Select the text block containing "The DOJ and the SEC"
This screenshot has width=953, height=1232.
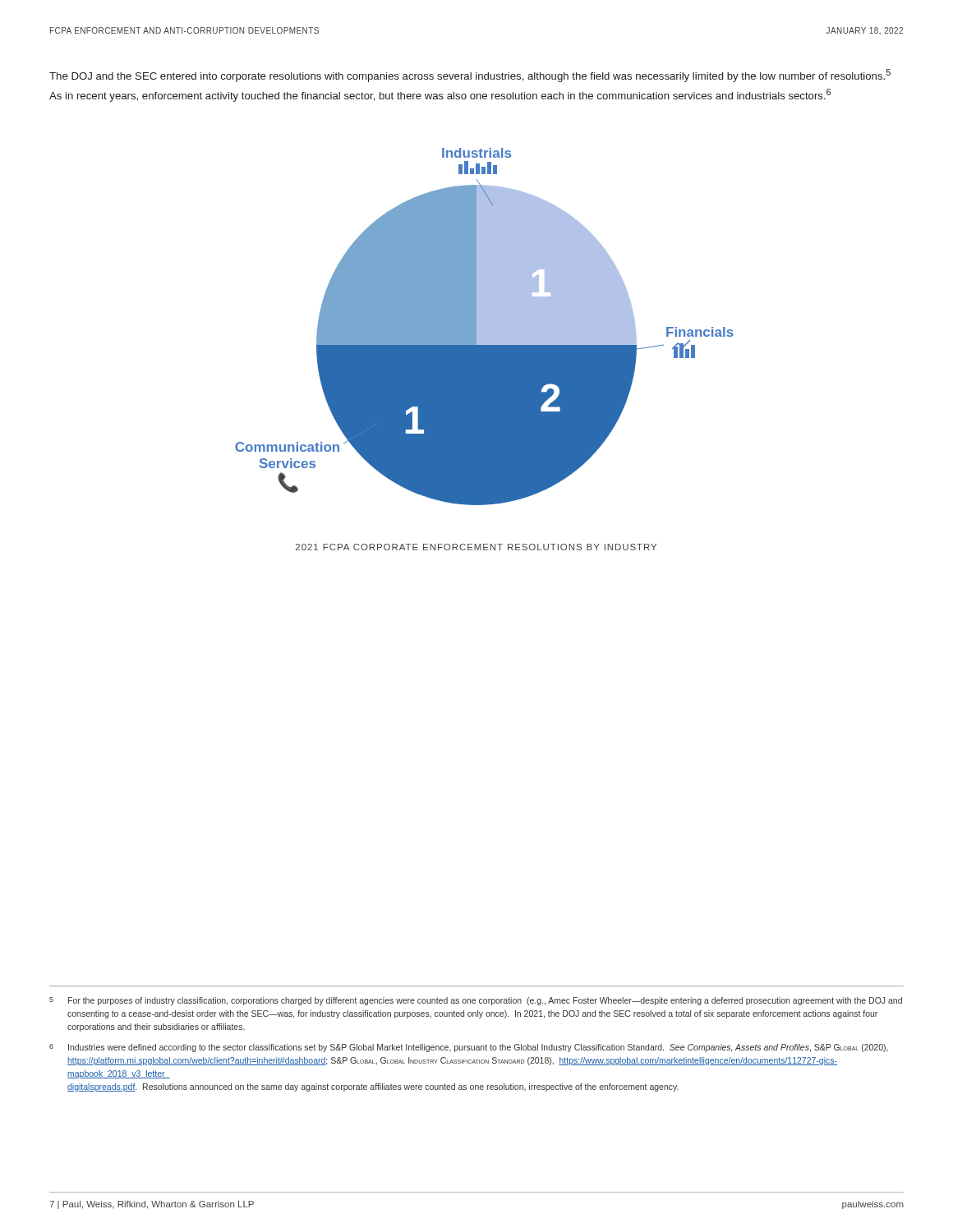pyautogui.click(x=472, y=85)
